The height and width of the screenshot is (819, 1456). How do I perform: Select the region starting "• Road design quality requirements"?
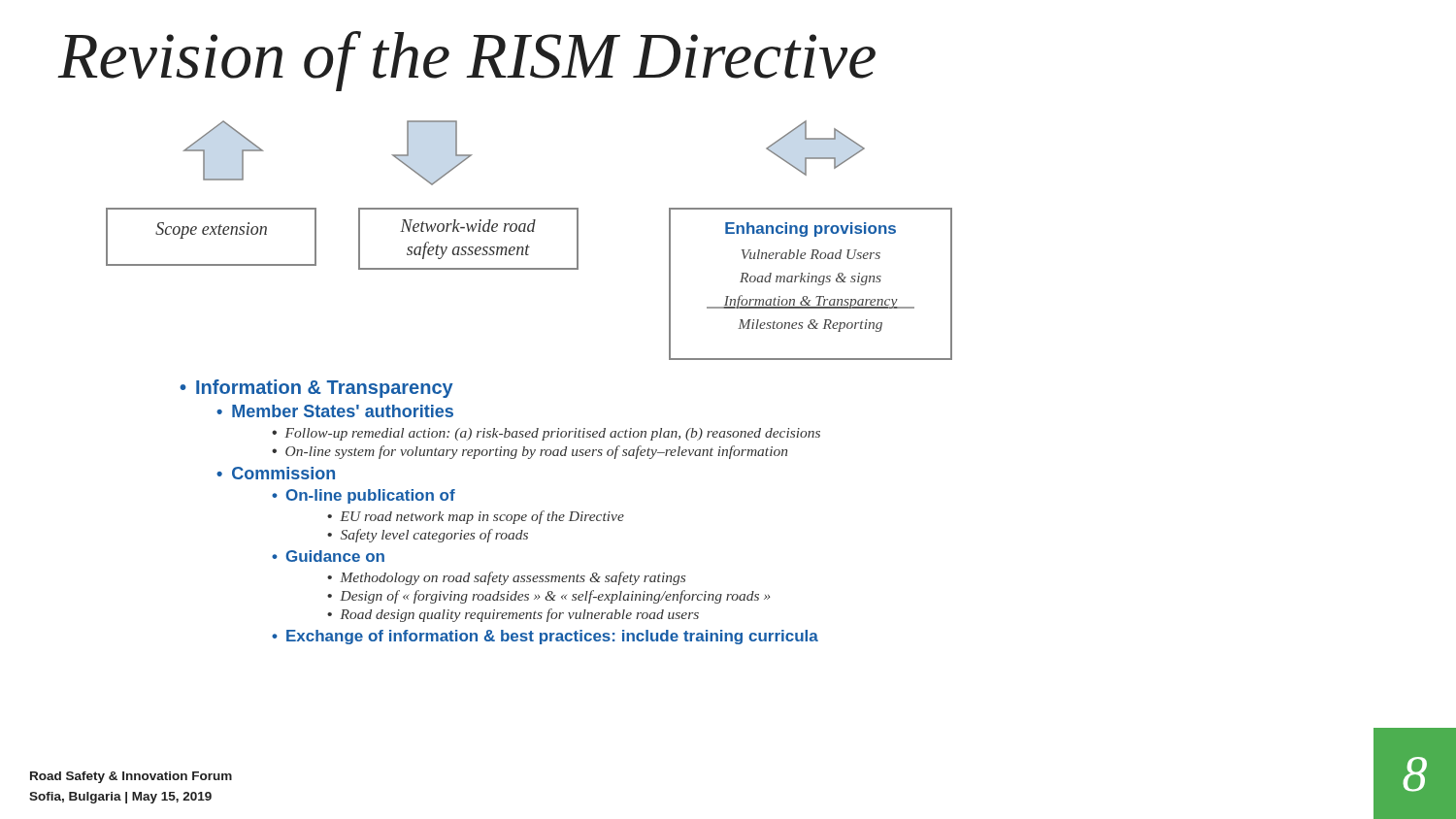513,614
